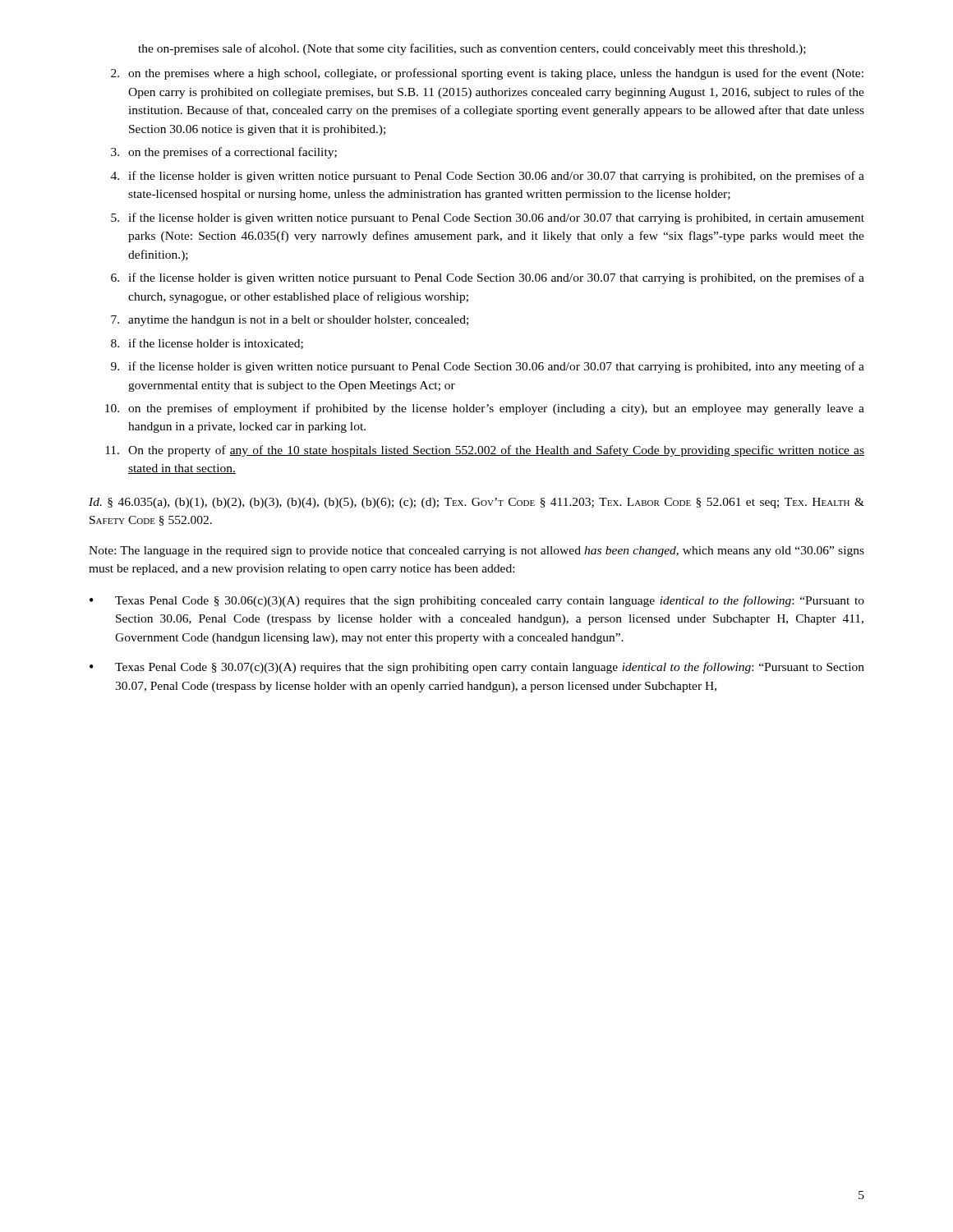Point to the block beginning "11. On the property of any"
The image size is (953, 1232).
coord(476,459)
